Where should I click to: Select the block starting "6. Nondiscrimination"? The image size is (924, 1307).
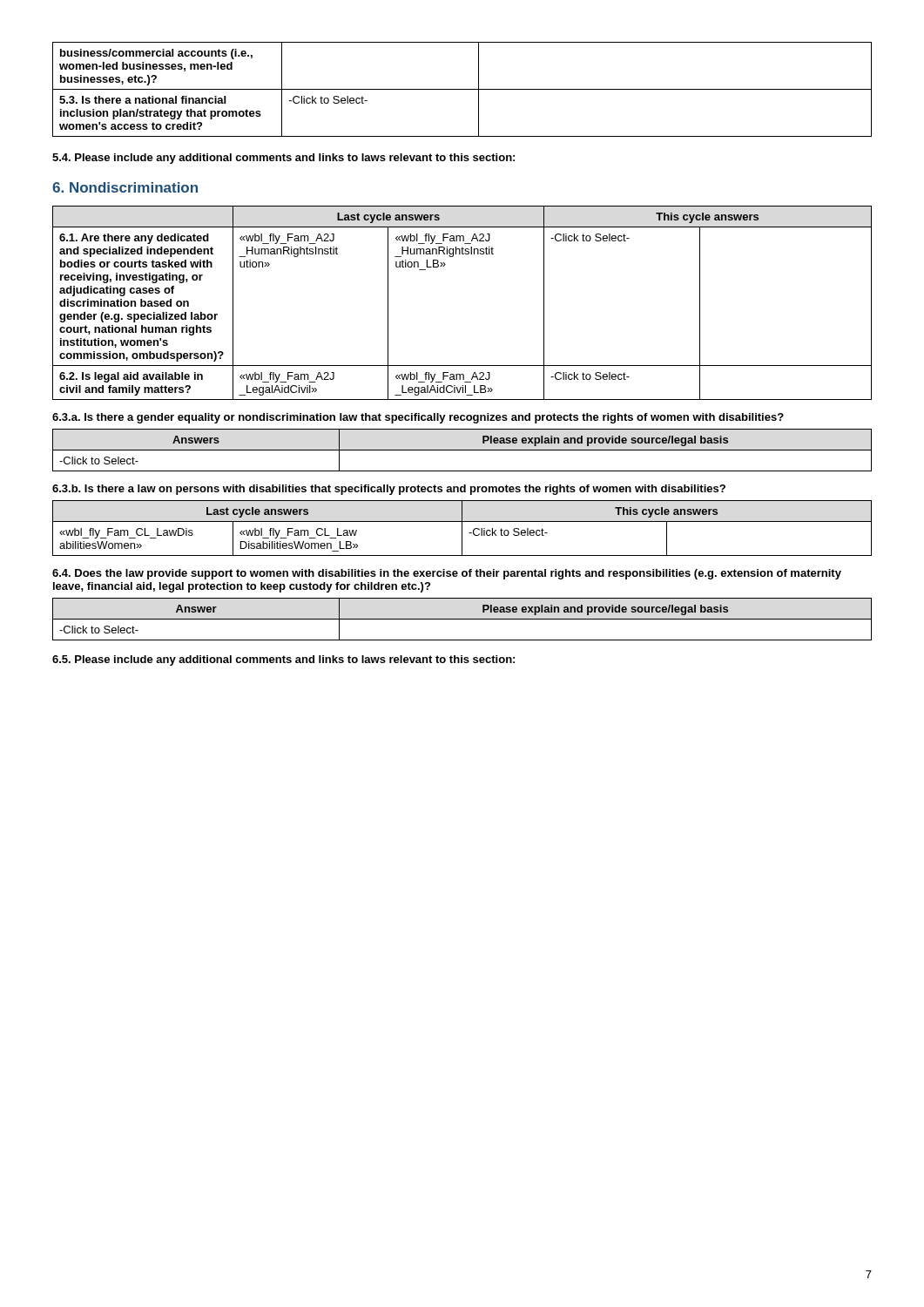125,188
